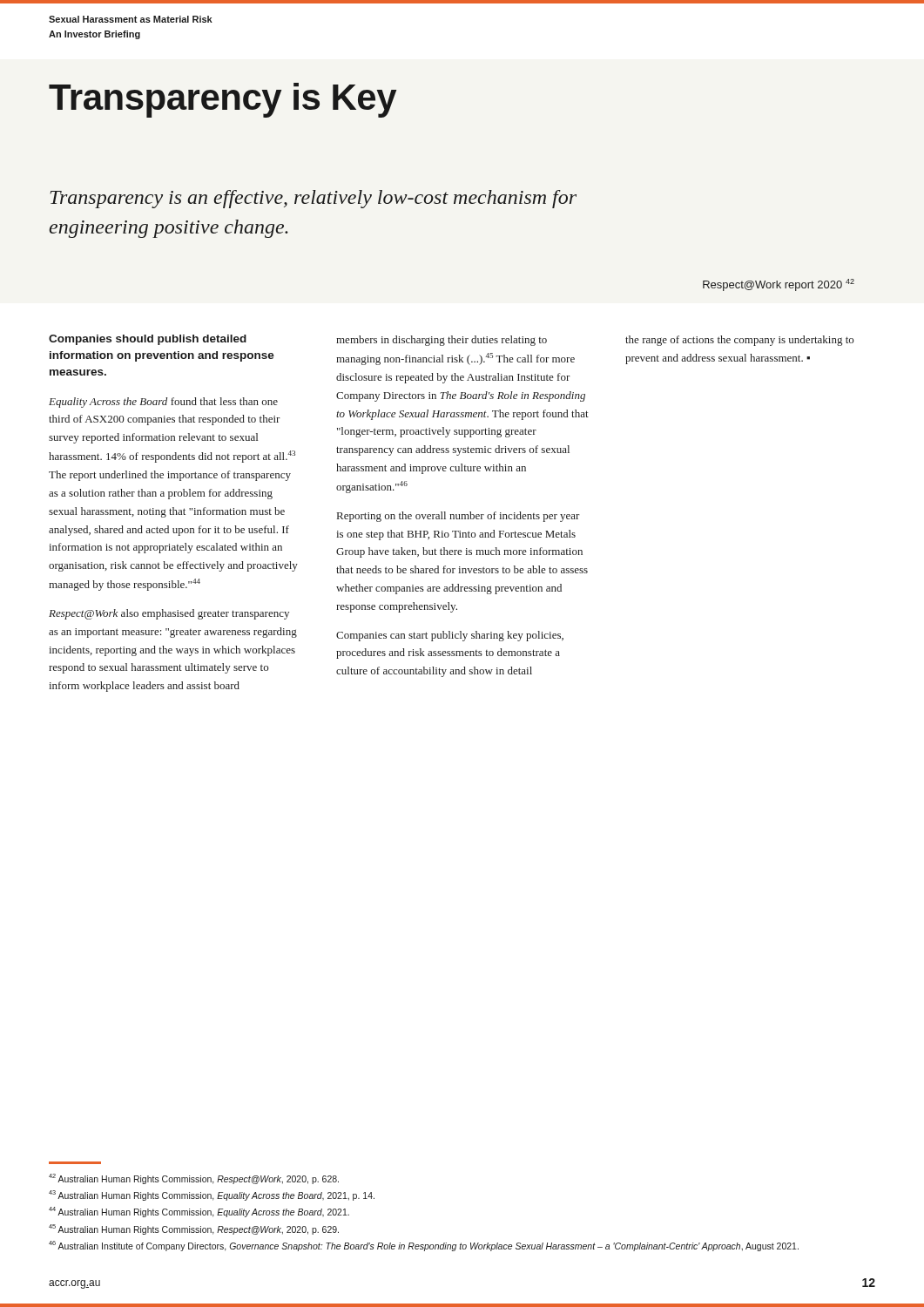Locate the block of text that opens with "46 Australian Institute"
The height and width of the screenshot is (1307, 924).
point(424,1245)
